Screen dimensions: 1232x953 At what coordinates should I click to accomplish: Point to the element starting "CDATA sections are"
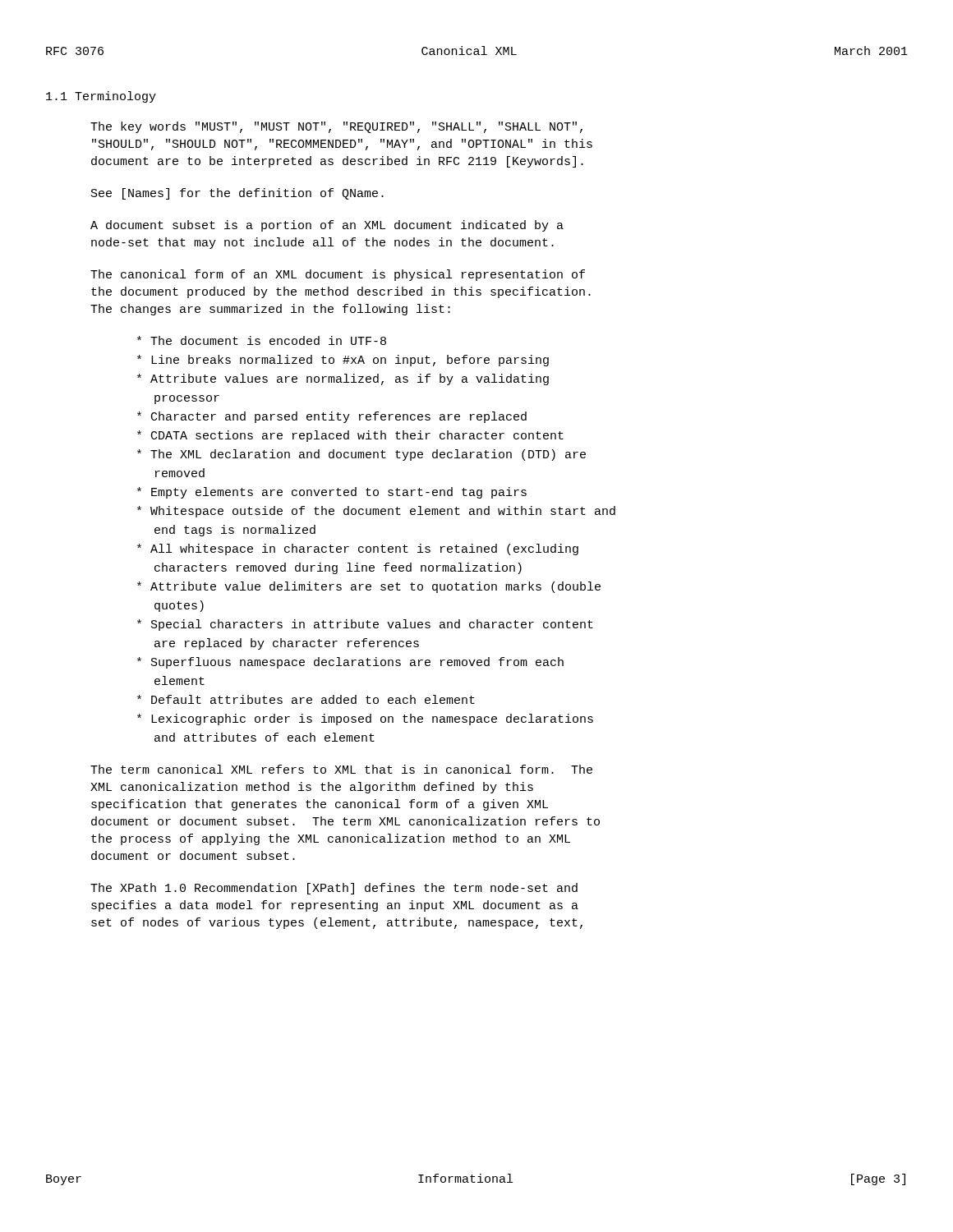click(x=350, y=437)
